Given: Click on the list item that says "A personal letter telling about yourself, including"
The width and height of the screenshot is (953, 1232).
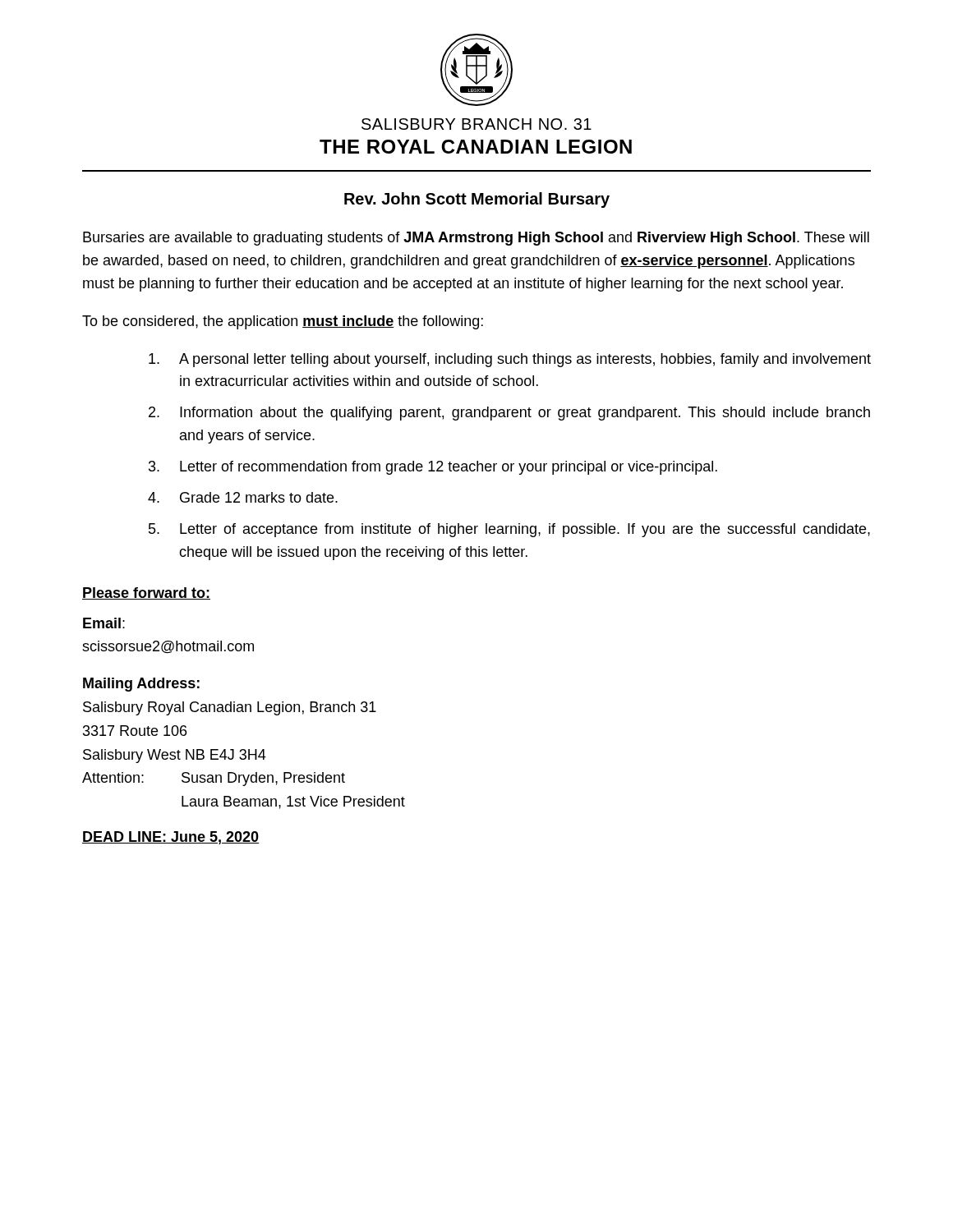Looking at the screenshot, I should (509, 371).
